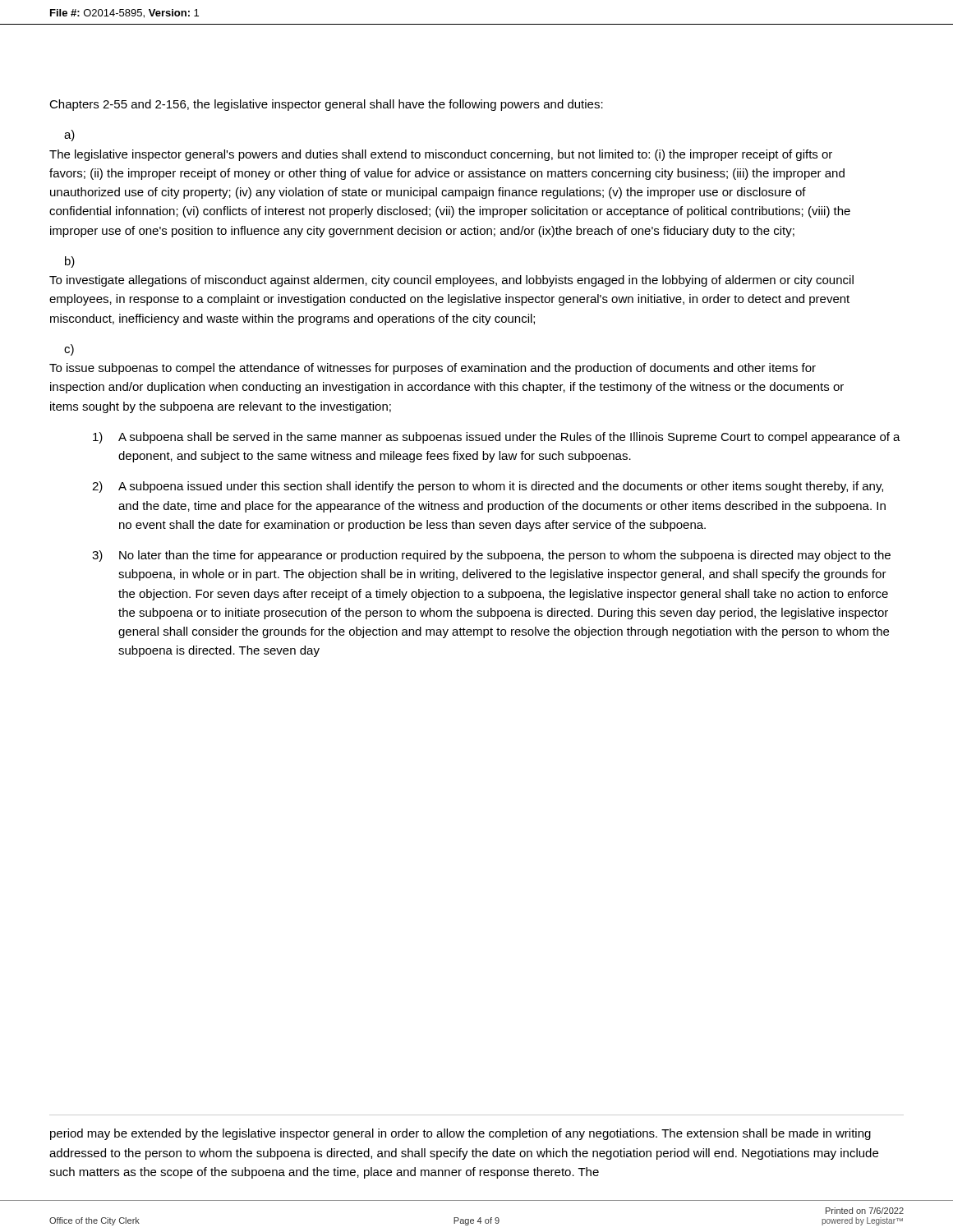Viewport: 953px width, 1232px height.
Task: Locate the element starting "Chapters 2-55 and 2-156, the legislative"
Action: pos(326,104)
